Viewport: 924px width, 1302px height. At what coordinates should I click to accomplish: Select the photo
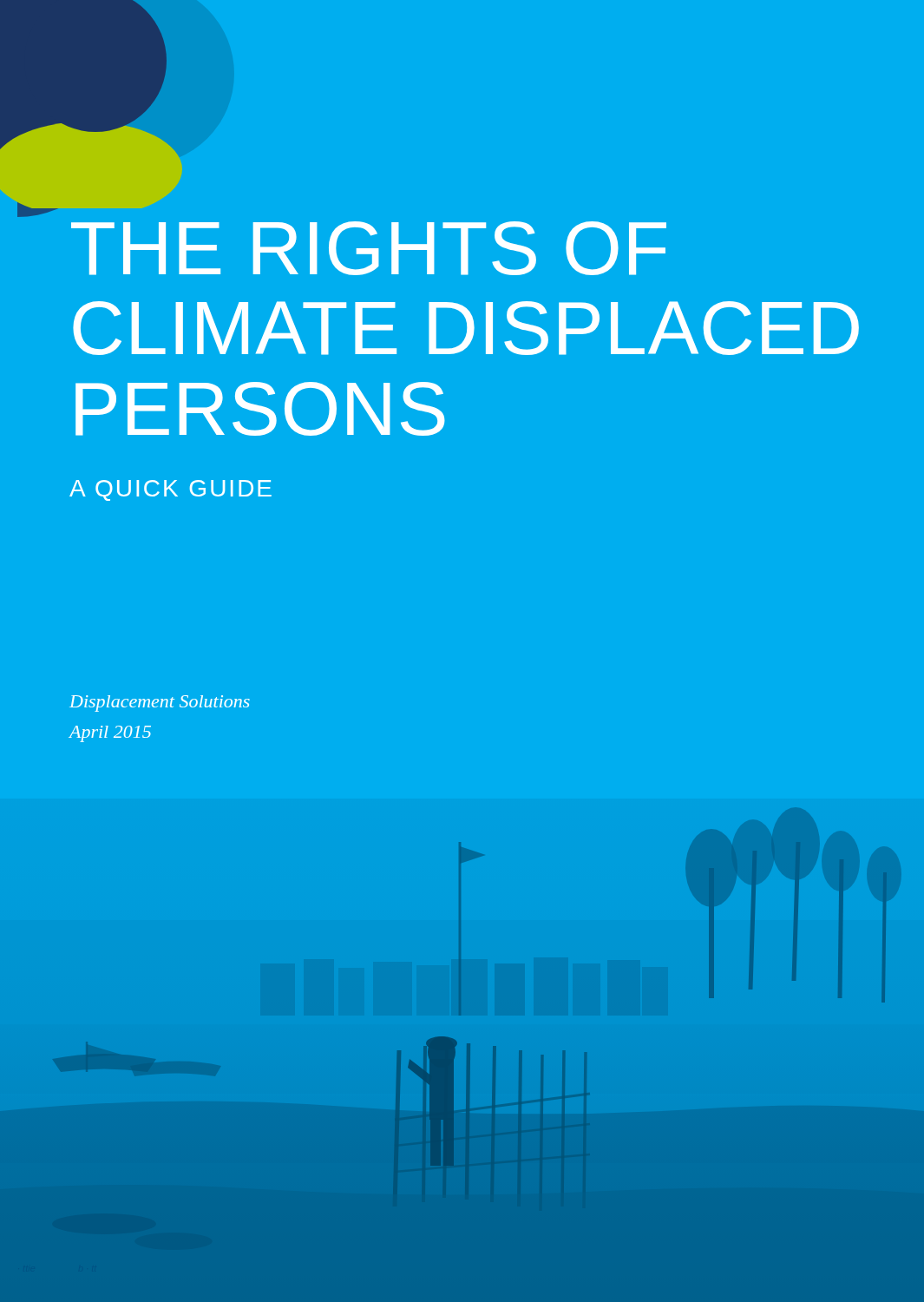point(462,1050)
